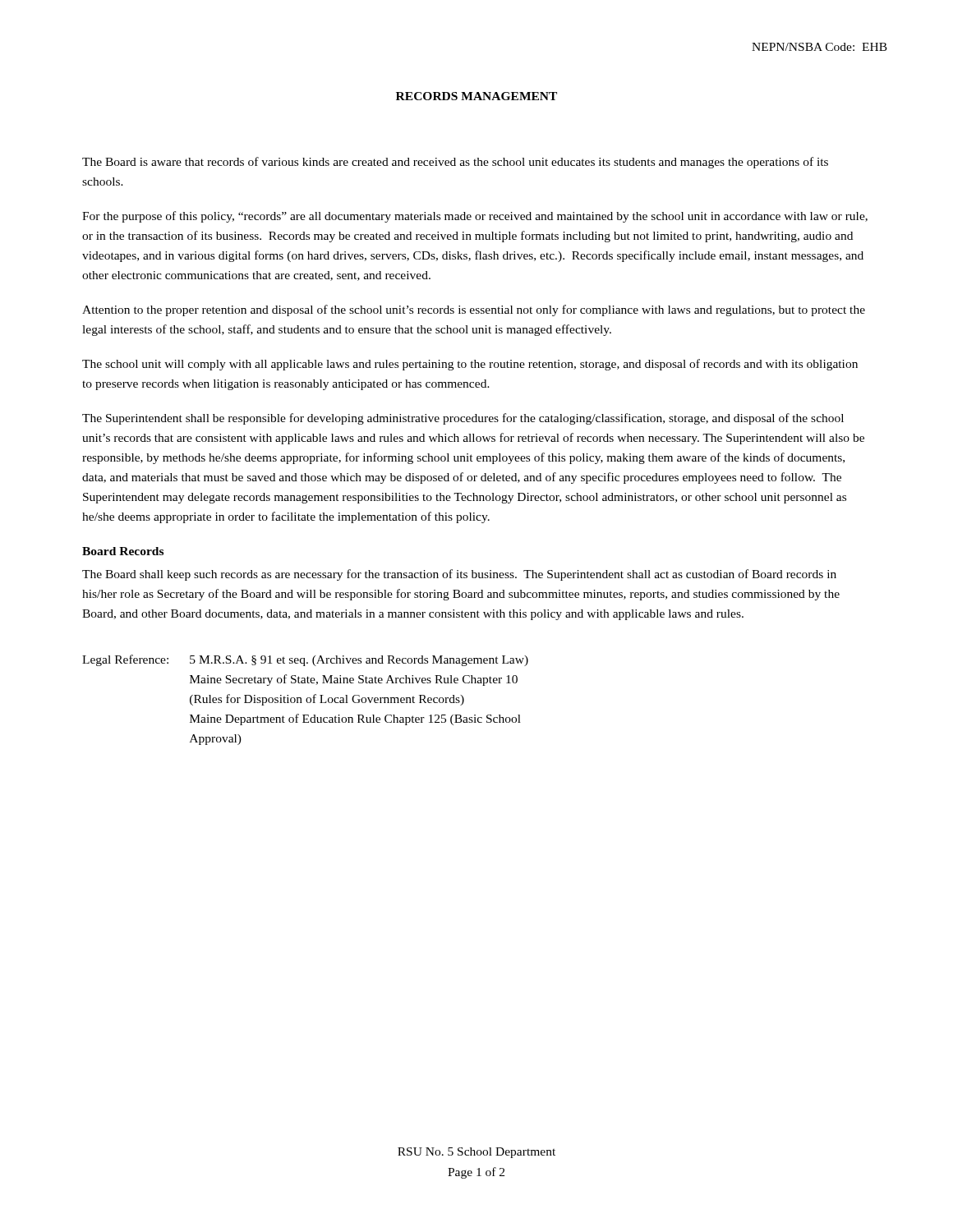Image resolution: width=953 pixels, height=1232 pixels.
Task: Select the title that reads "RECORDS MANAGEMENT"
Action: click(x=476, y=96)
